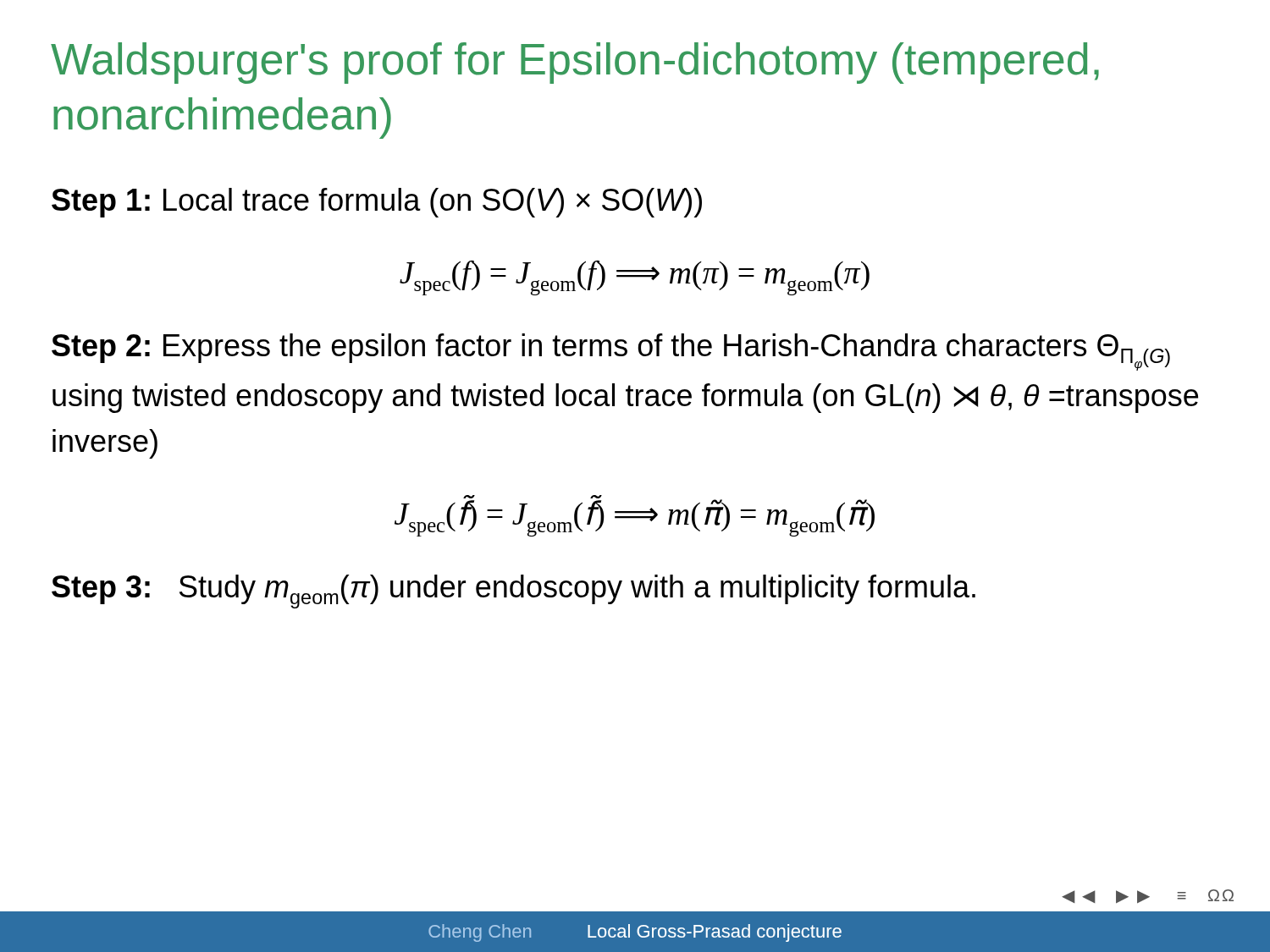Viewport: 1270px width, 952px height.
Task: Find "Jspec(f̃) = Jgeom(f̃) ⟹ m(π̃) = mgeom(π̃)" on this page
Action: click(635, 516)
